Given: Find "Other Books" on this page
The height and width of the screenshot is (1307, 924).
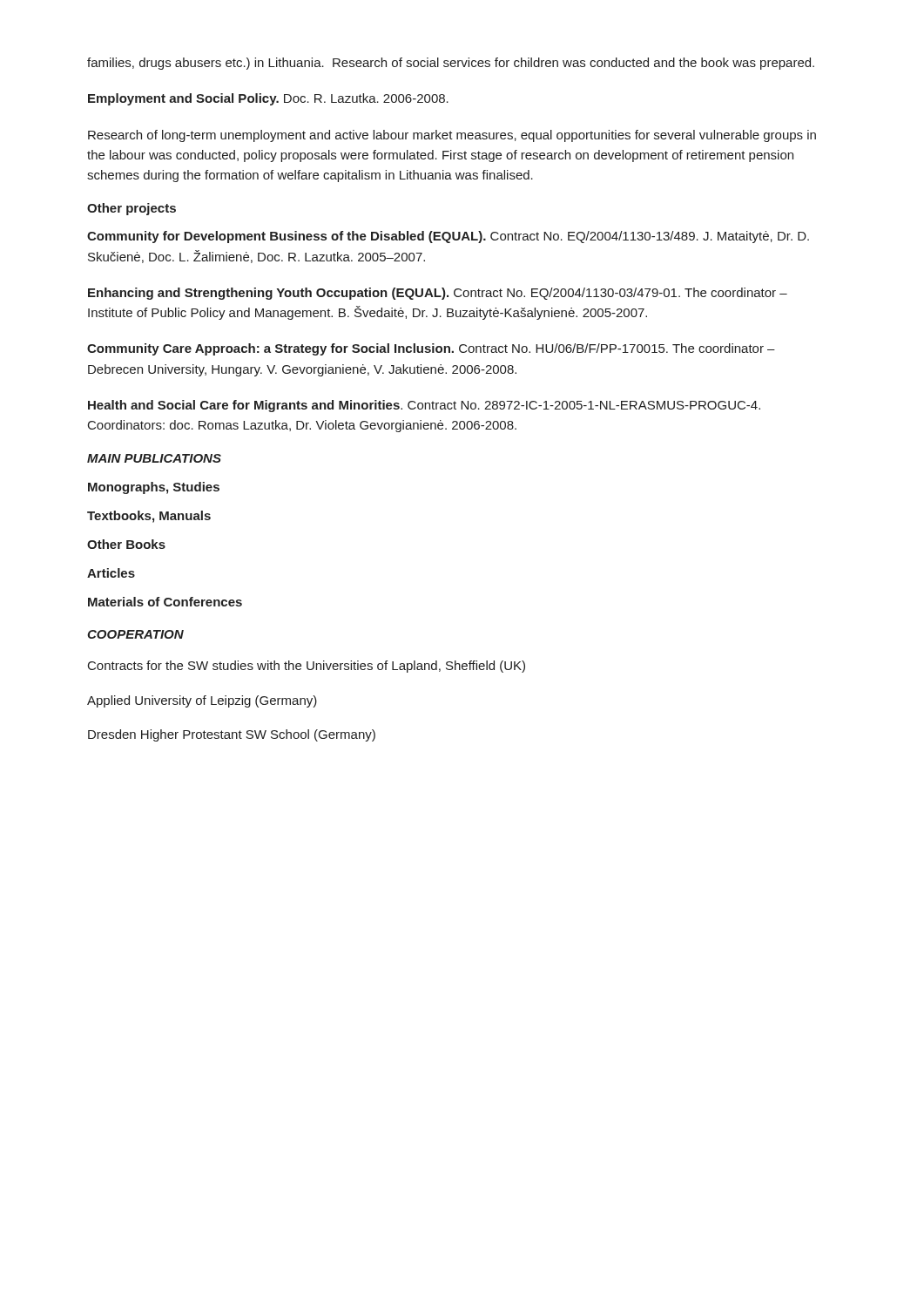Looking at the screenshot, I should 126,544.
